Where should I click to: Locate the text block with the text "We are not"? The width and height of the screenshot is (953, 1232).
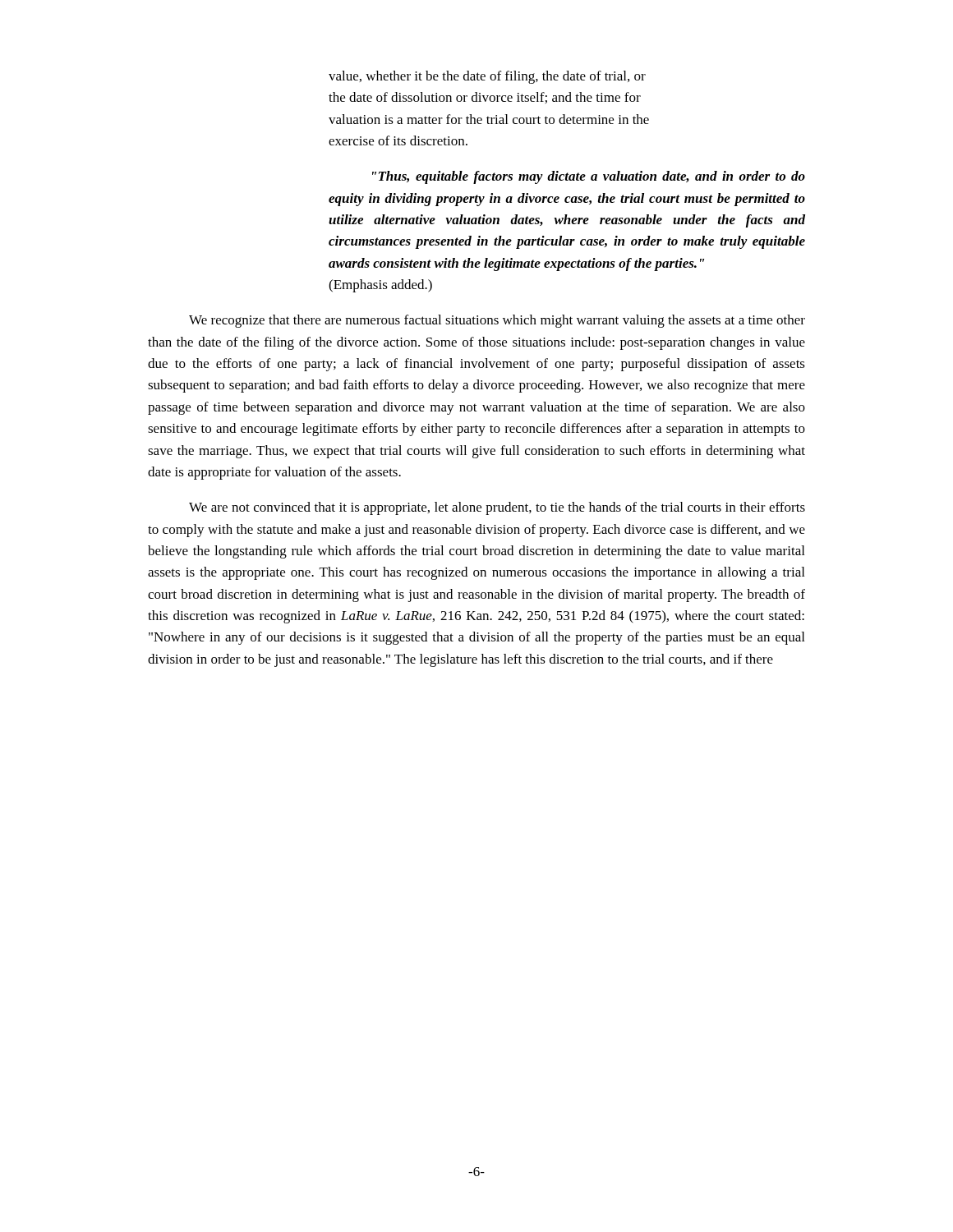476,583
